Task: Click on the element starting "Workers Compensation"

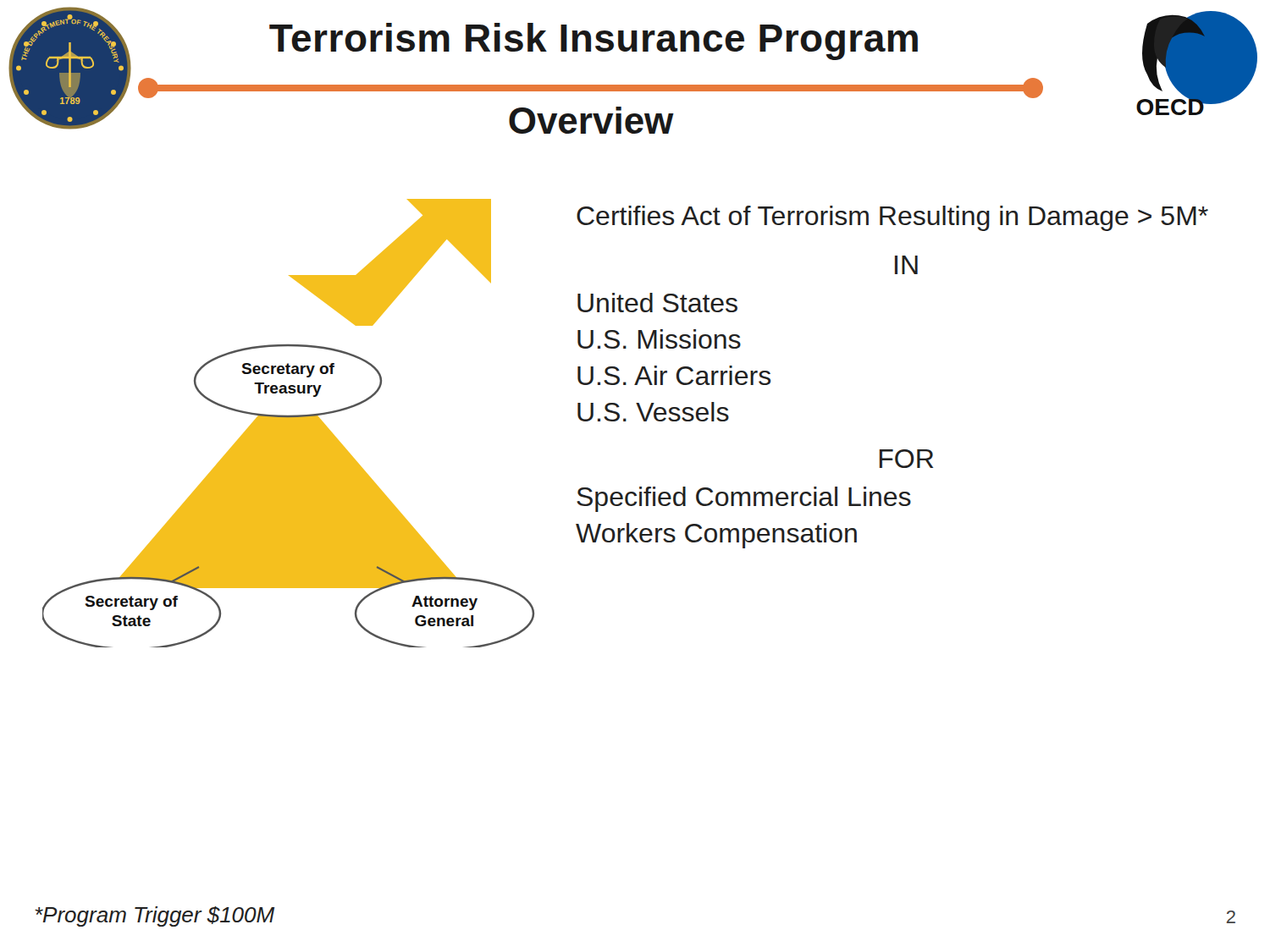Action: click(x=717, y=533)
